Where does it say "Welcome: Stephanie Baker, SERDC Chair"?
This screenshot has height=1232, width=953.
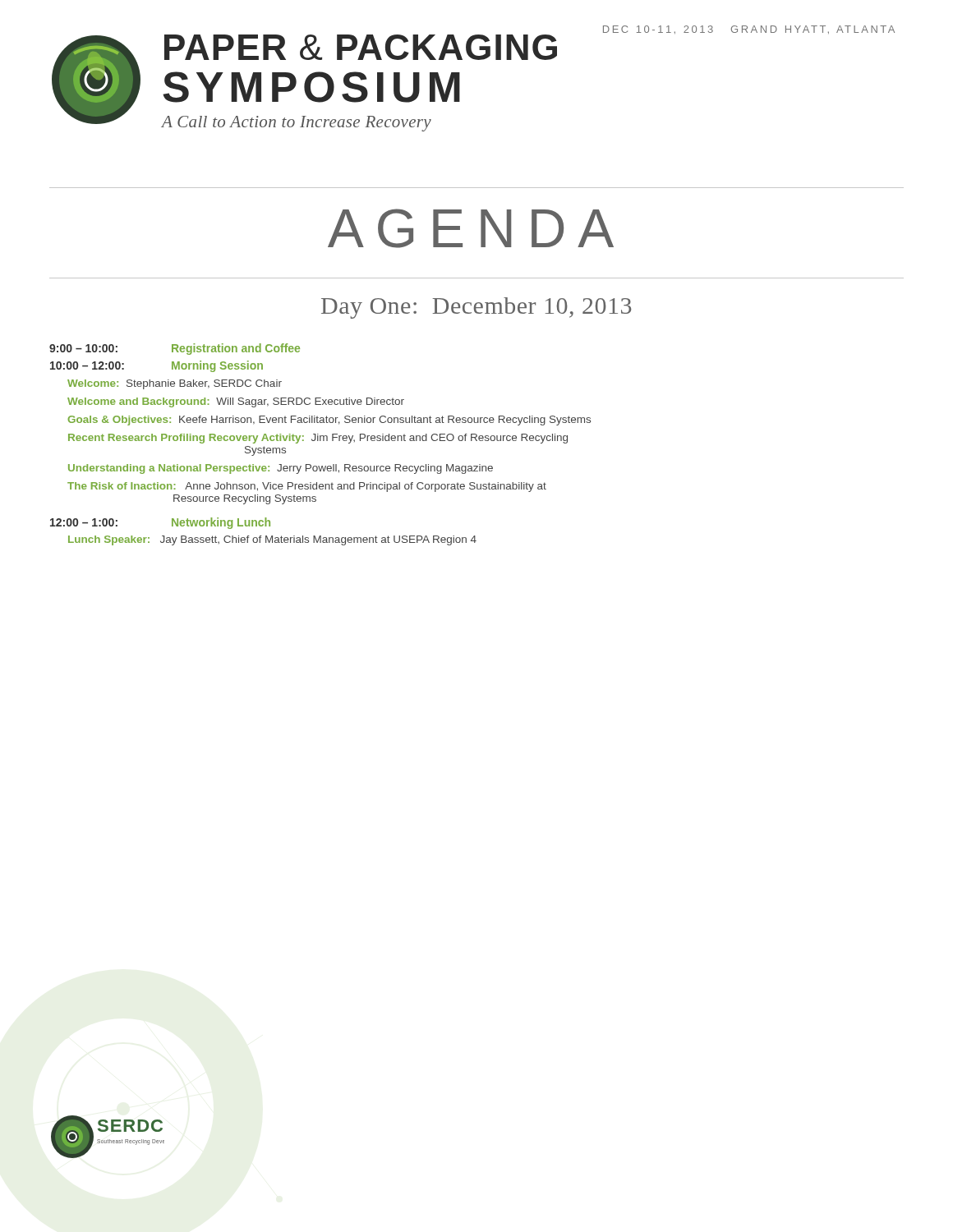[x=175, y=383]
